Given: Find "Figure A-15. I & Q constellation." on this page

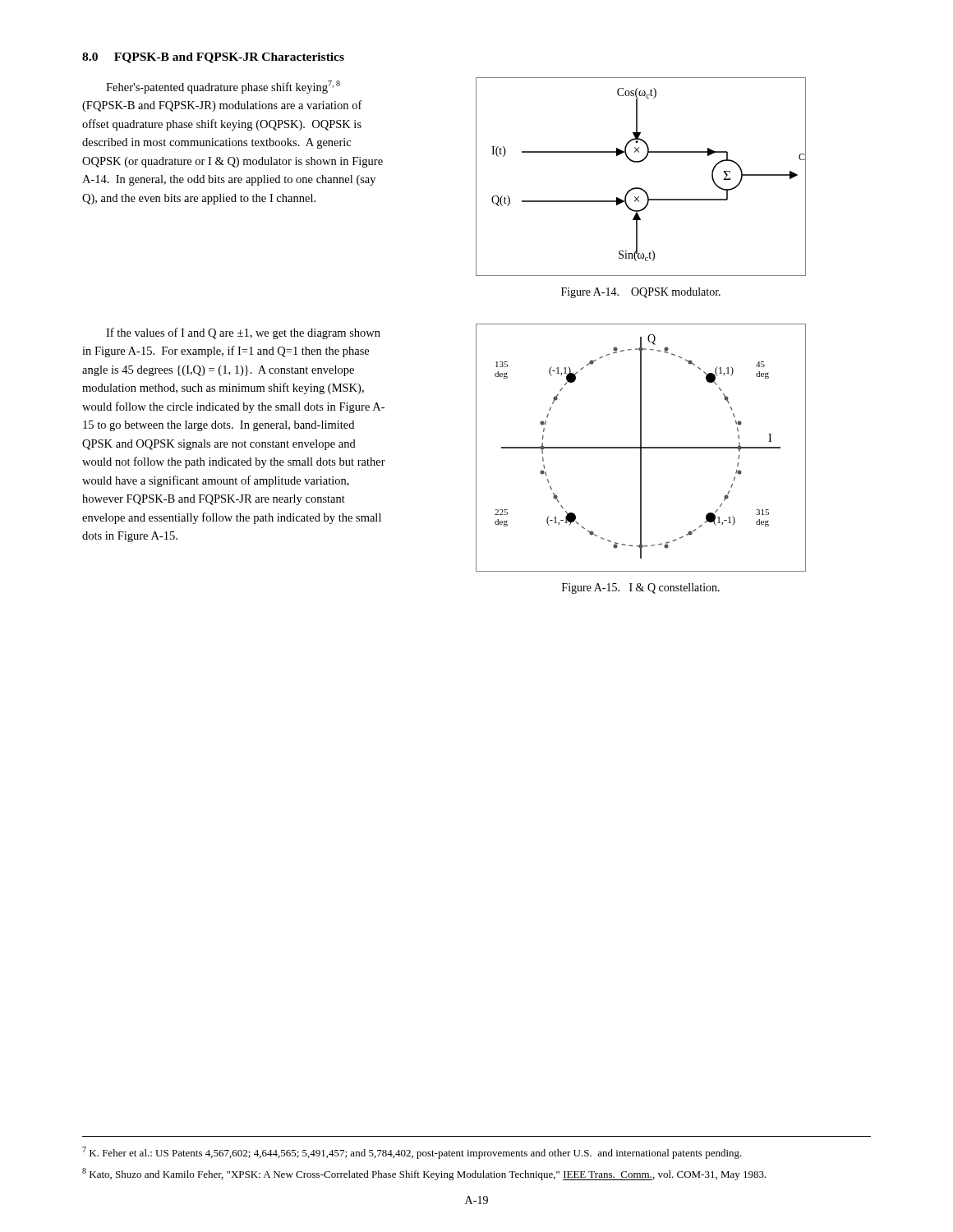Looking at the screenshot, I should pos(641,588).
